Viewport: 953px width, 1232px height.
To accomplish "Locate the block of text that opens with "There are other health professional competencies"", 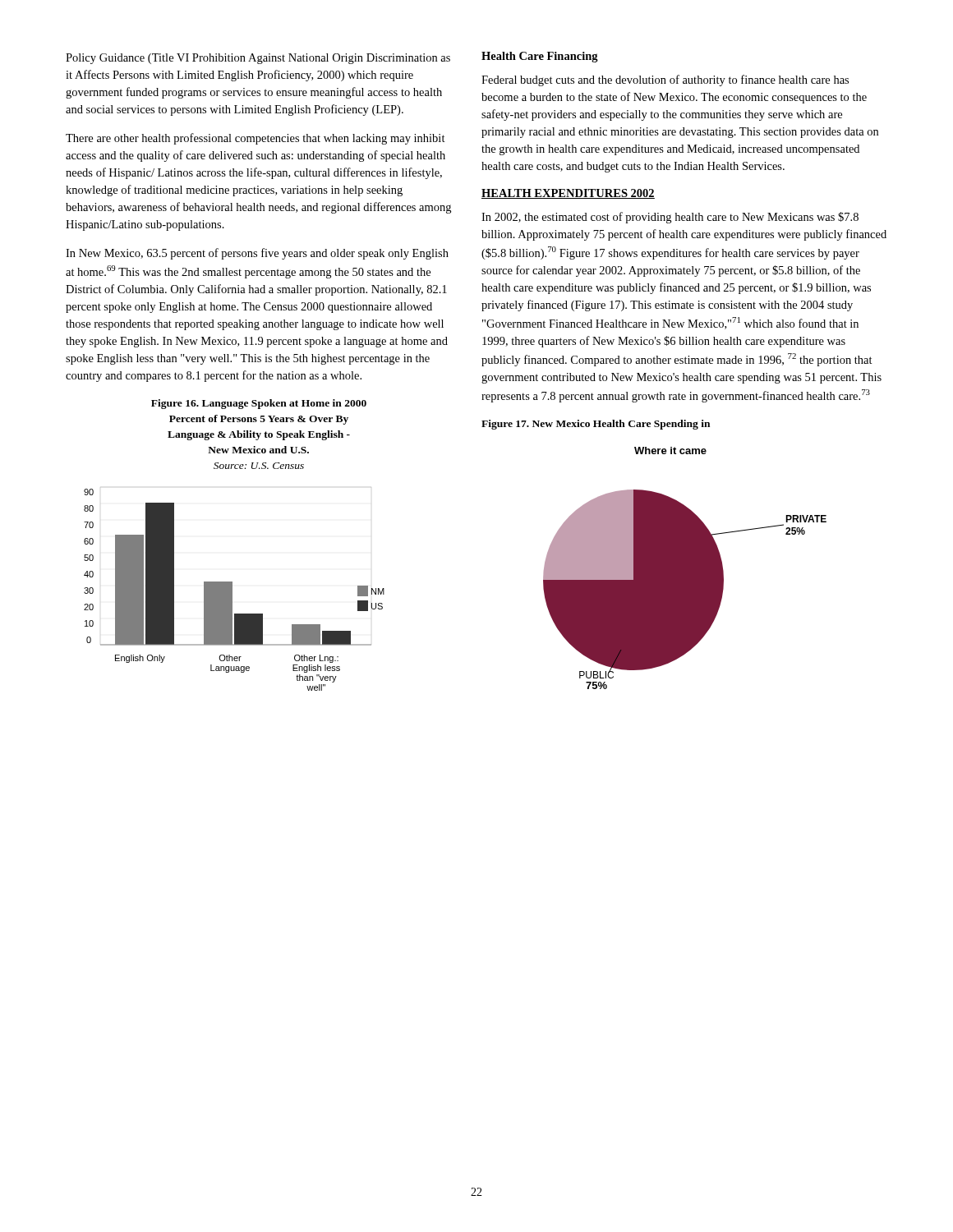I will pyautogui.click(x=259, y=181).
